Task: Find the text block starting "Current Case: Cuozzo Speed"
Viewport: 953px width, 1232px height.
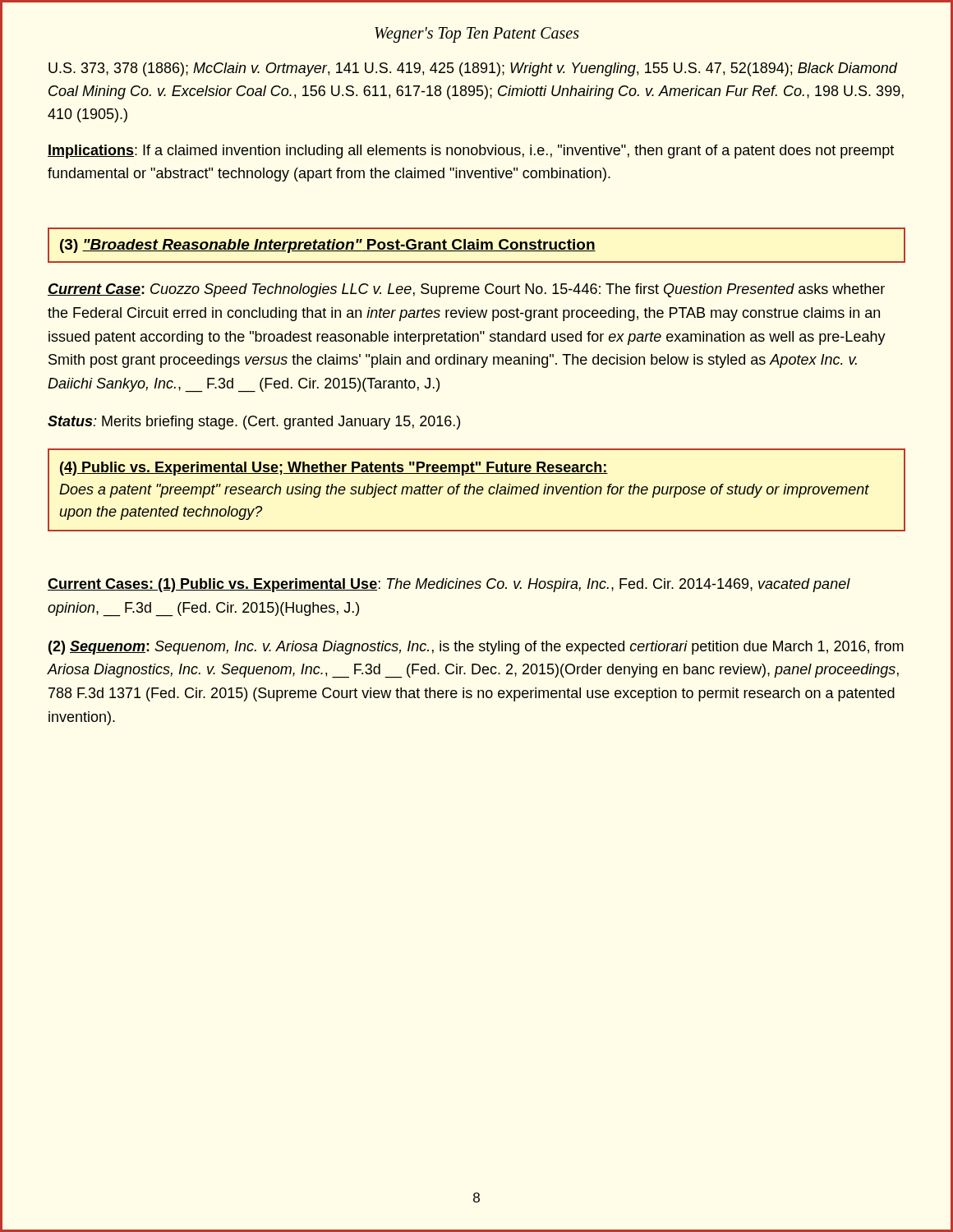Action: point(466,336)
